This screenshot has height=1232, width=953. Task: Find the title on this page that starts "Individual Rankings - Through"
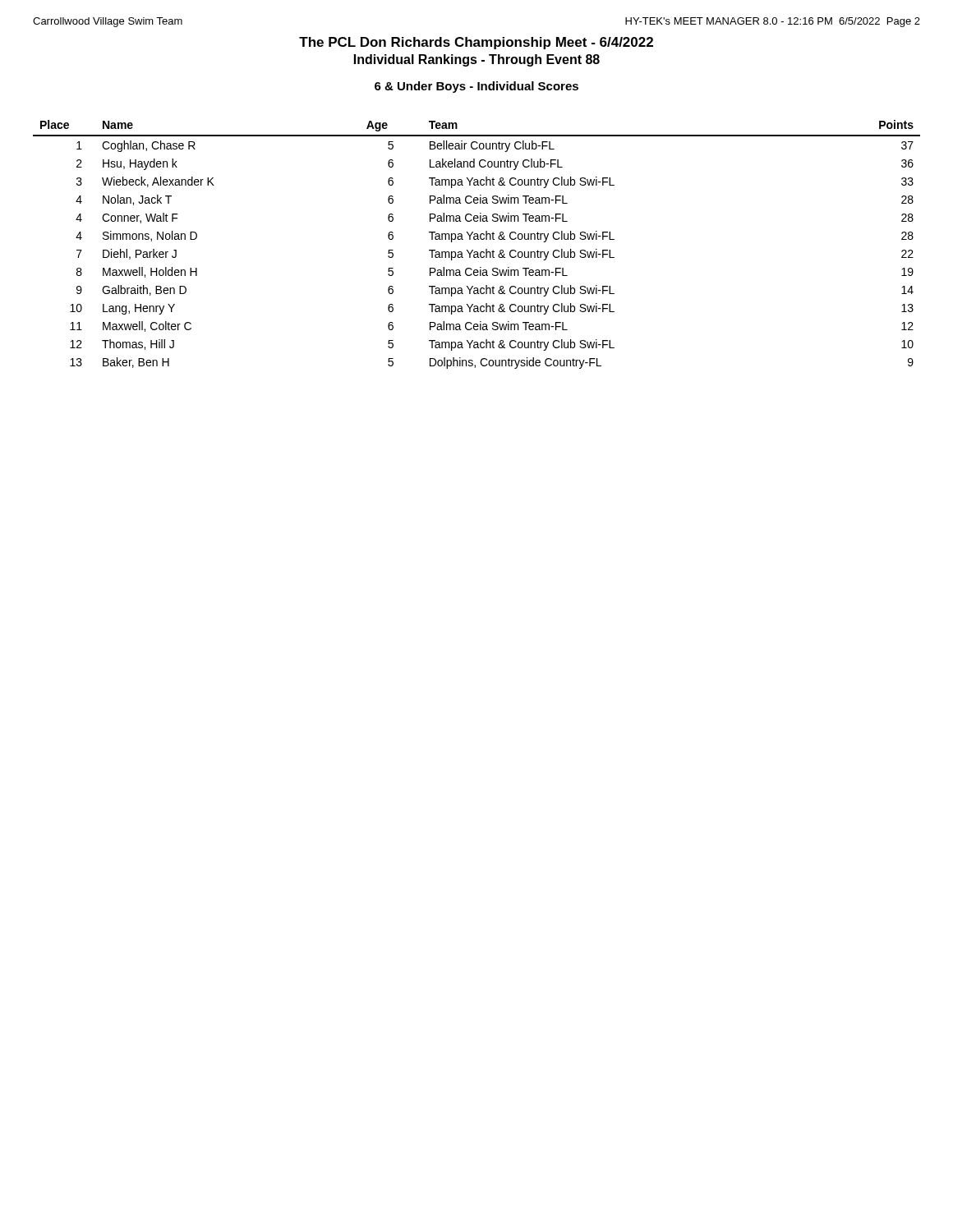point(476,60)
